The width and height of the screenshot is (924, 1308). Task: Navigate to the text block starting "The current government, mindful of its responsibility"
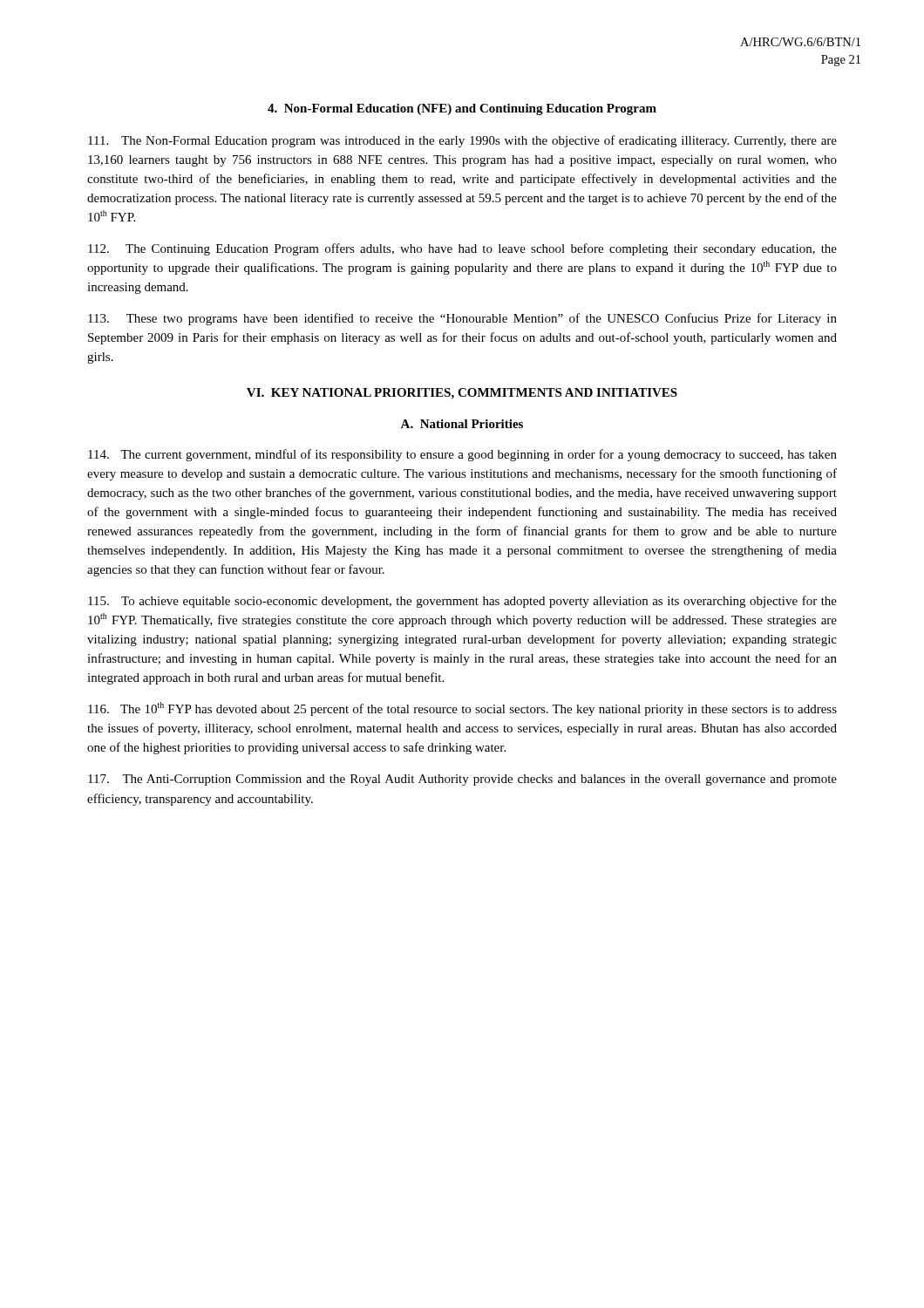coord(462,512)
